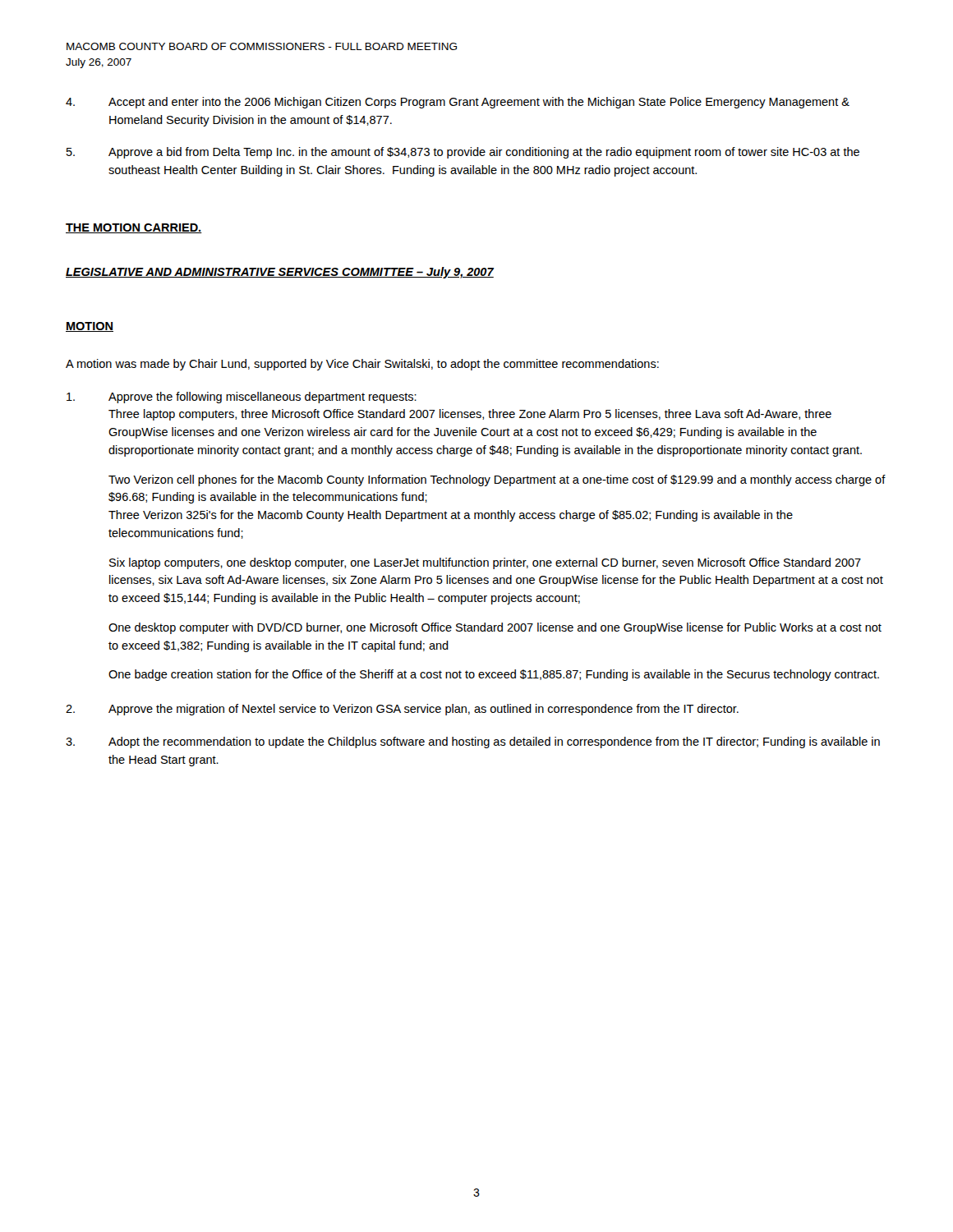
Task: Select the list item containing "Approve the following"
Action: (242, 398)
